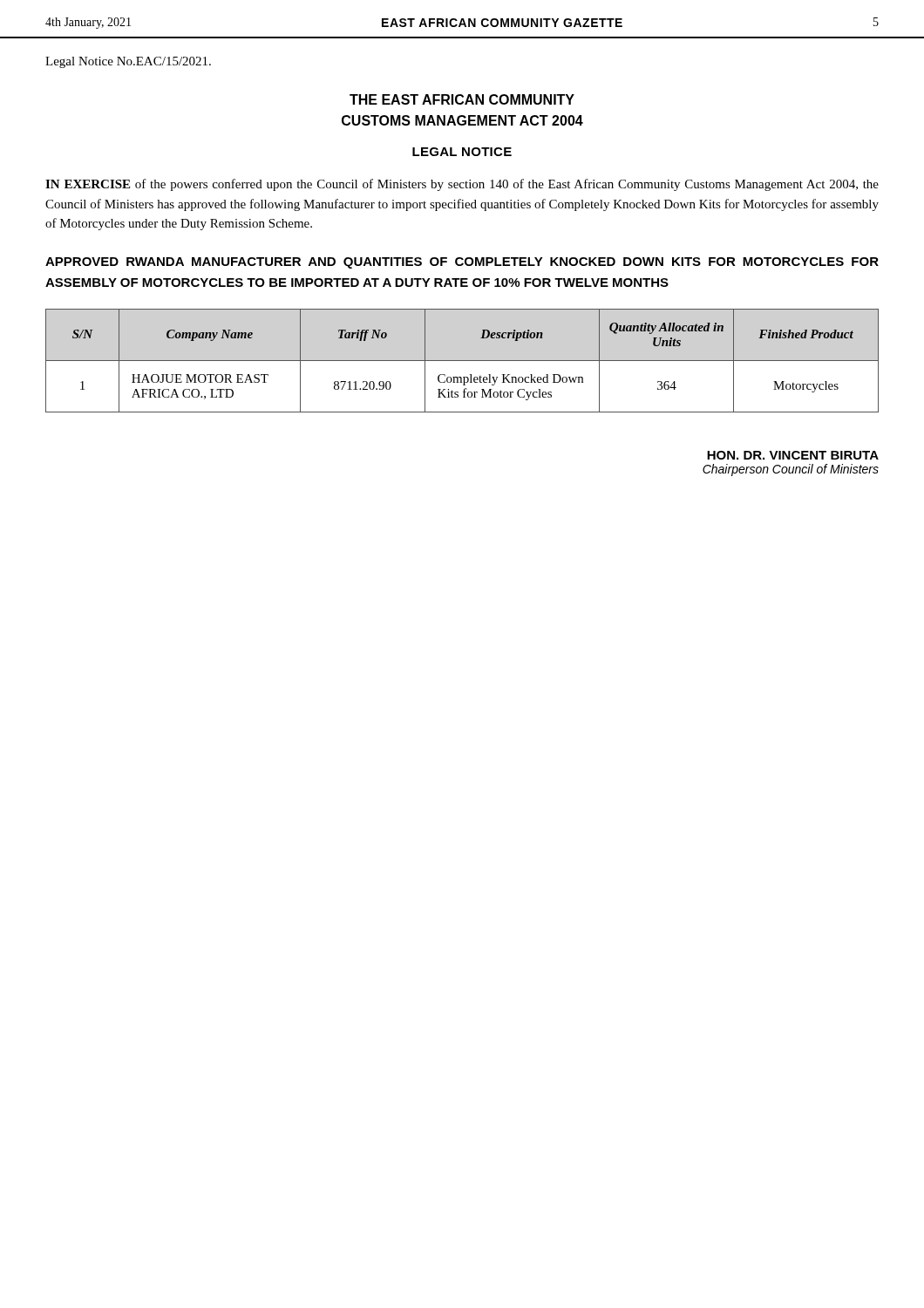
Task: Select a table
Action: point(462,360)
